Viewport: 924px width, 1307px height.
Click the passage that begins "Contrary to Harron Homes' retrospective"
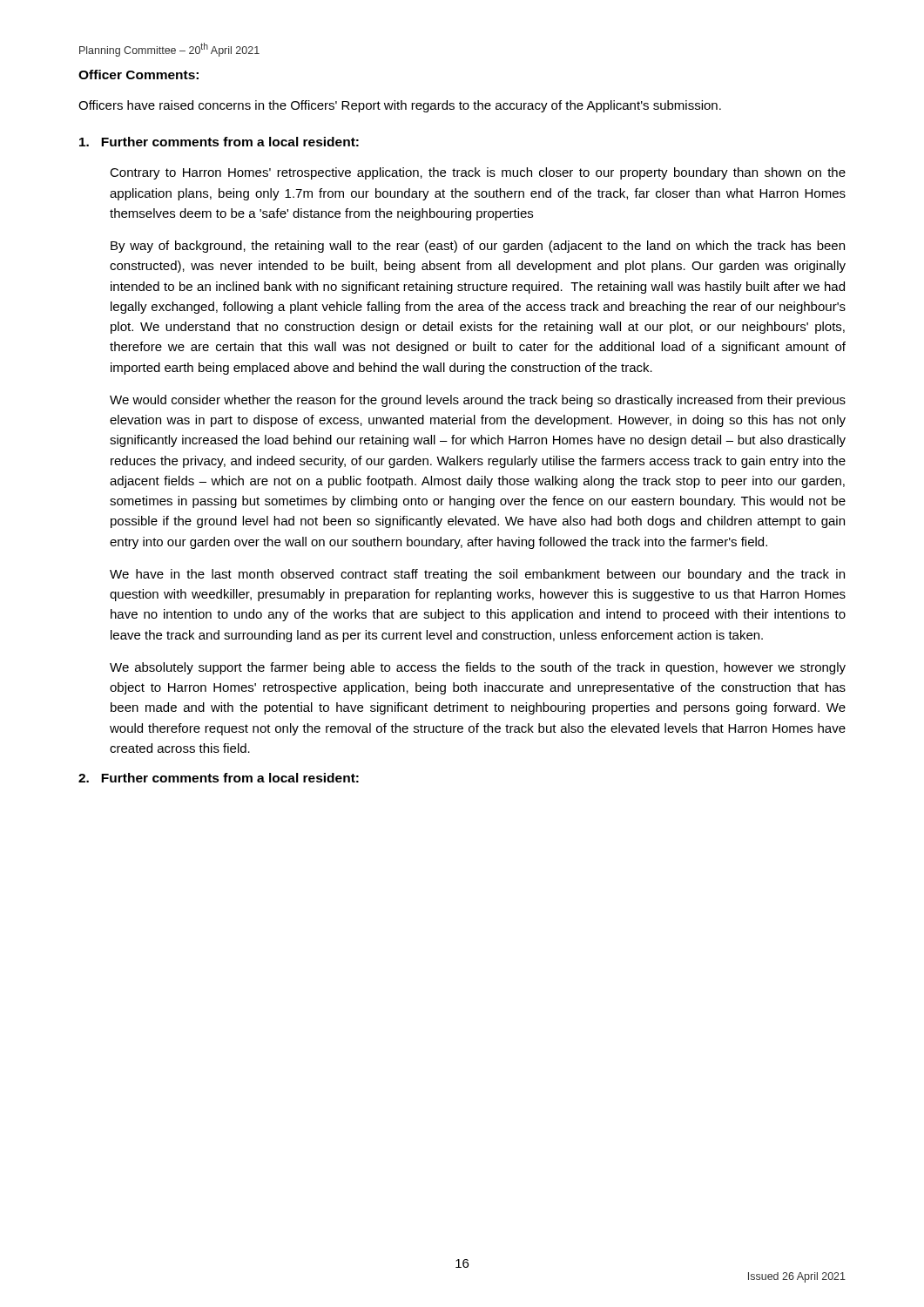tap(478, 193)
